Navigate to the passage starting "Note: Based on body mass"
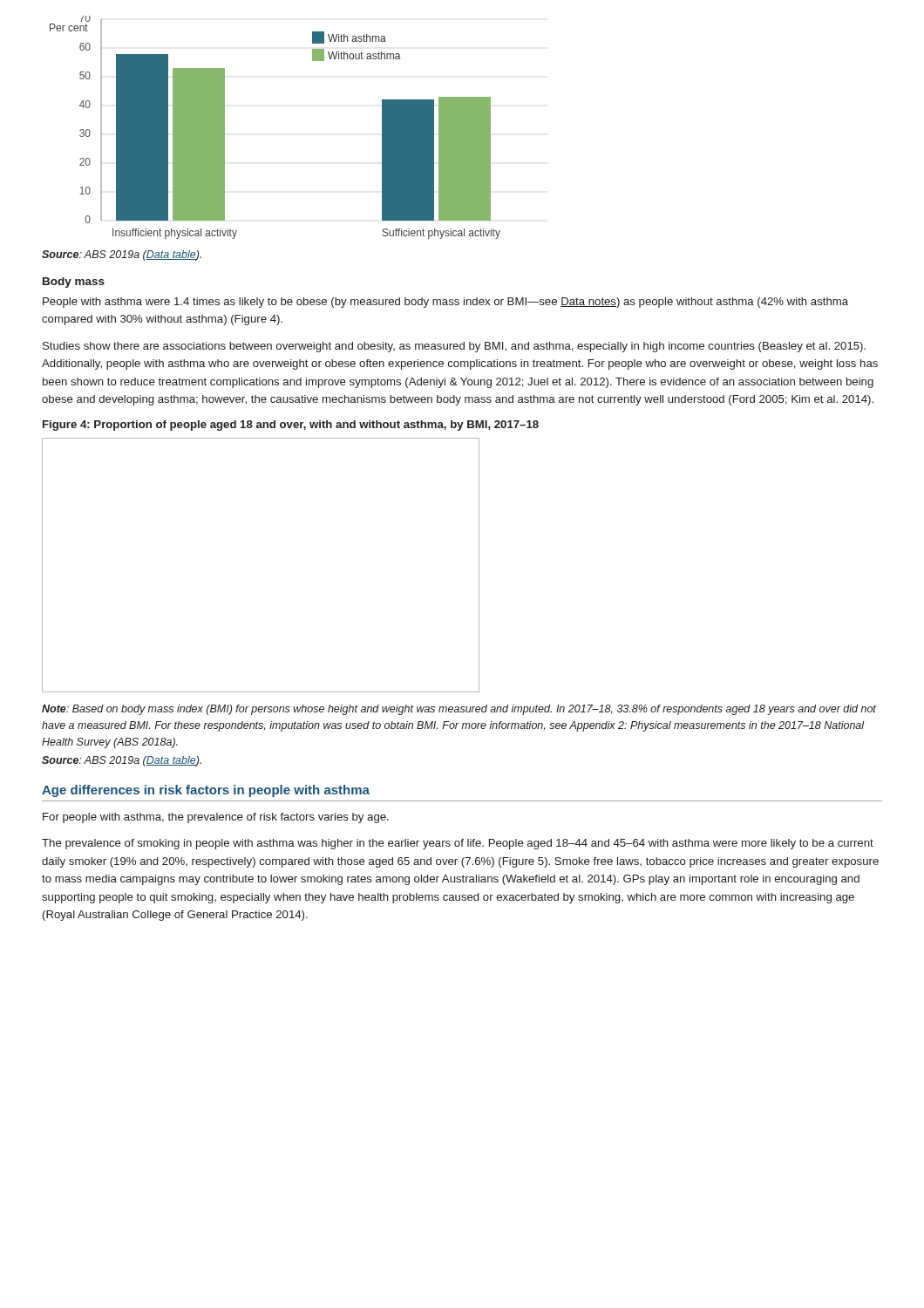The image size is (924, 1308). point(459,725)
